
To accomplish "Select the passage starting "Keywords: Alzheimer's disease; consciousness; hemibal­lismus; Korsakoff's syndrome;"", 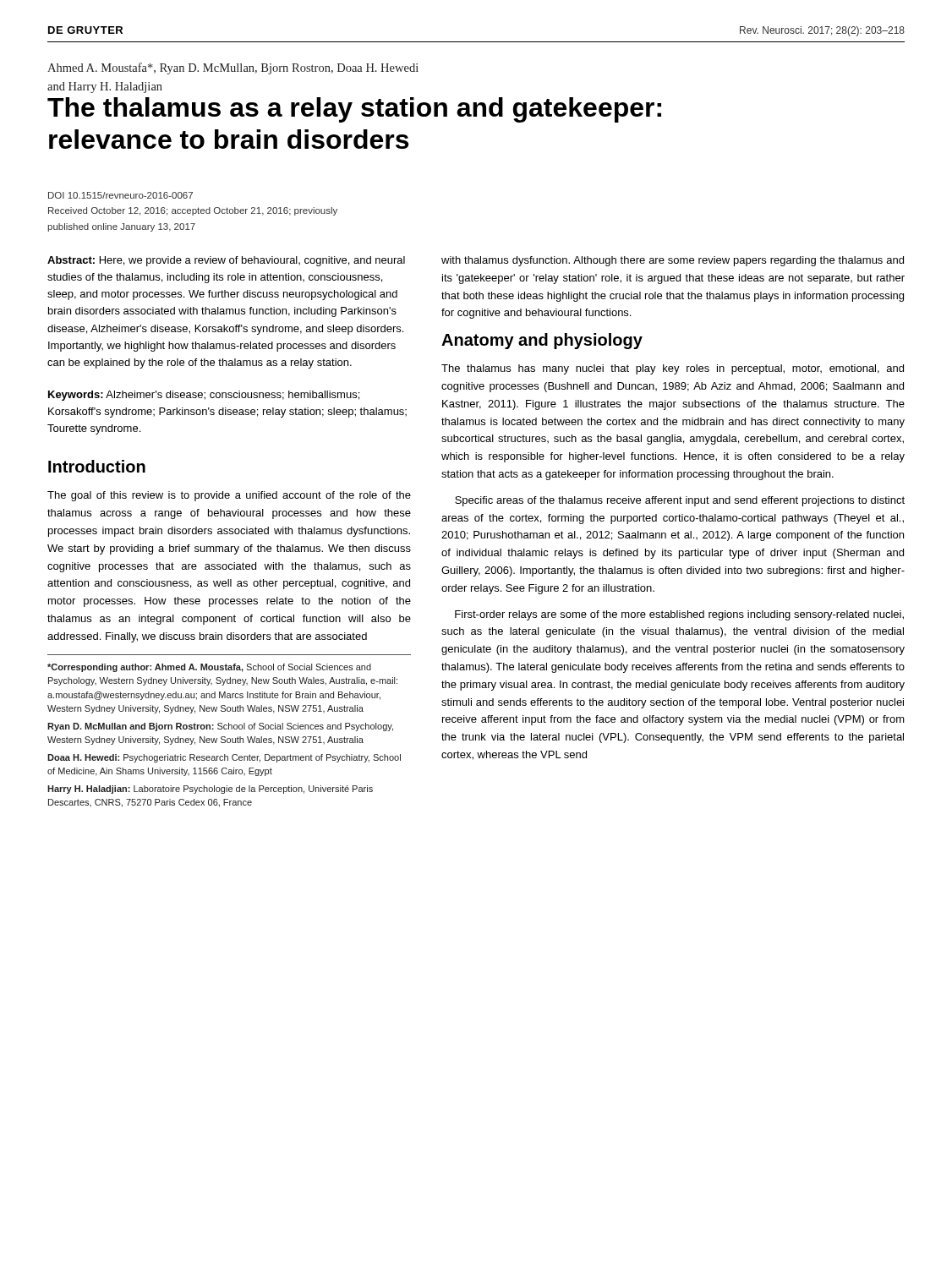I will pos(227,411).
